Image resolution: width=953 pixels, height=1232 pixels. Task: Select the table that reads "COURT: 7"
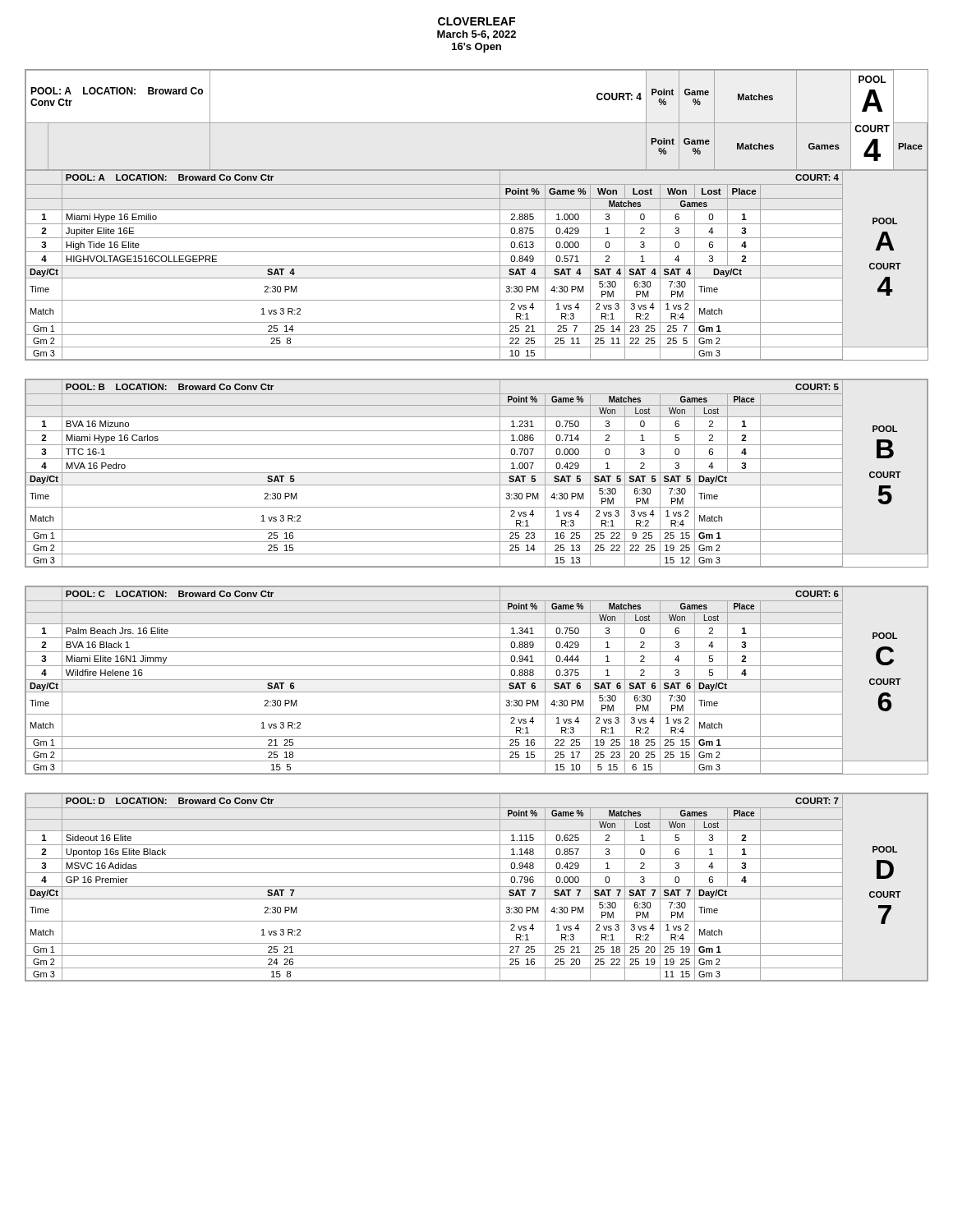tap(476, 887)
